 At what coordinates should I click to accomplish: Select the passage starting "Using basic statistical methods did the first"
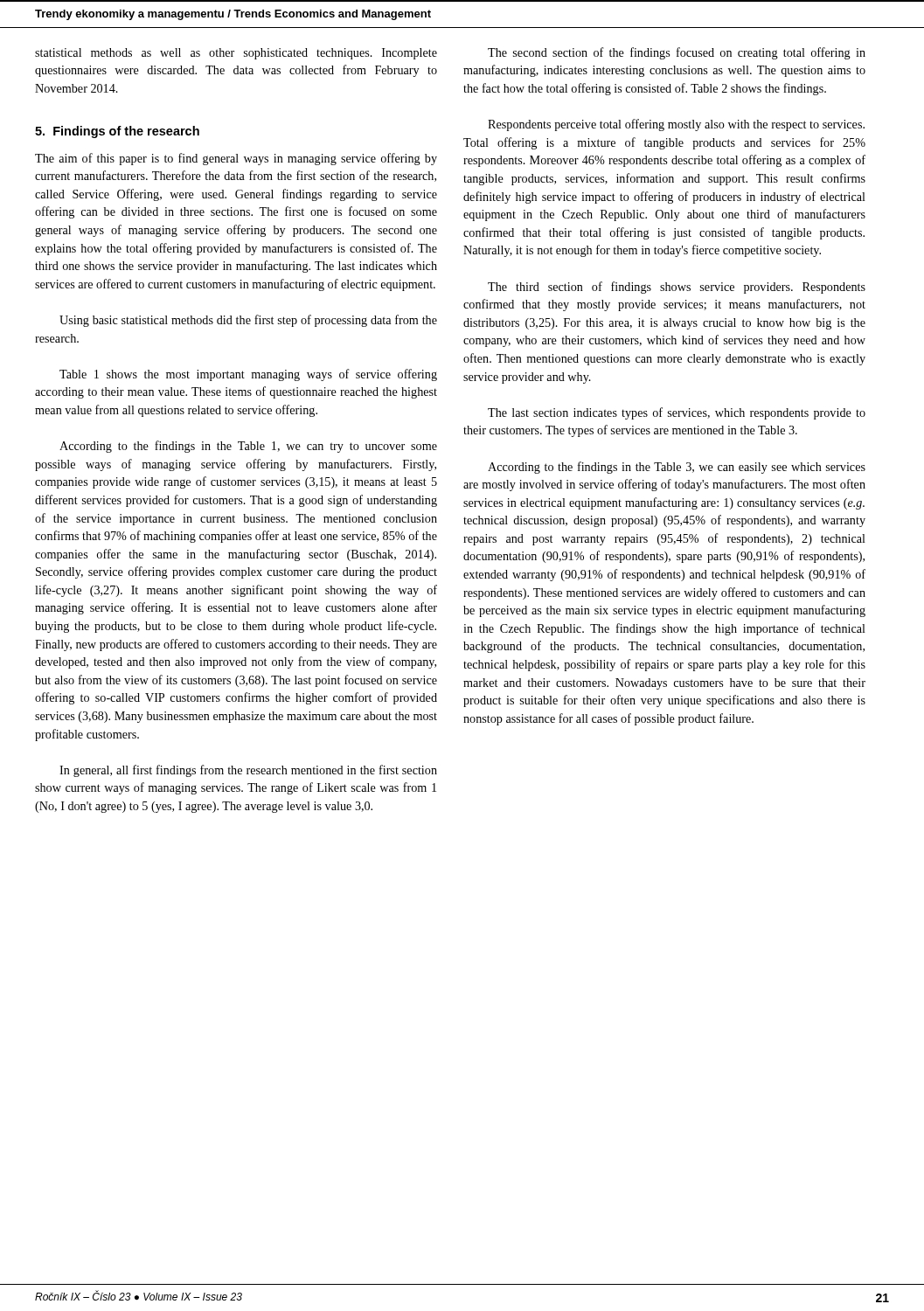coord(236,329)
